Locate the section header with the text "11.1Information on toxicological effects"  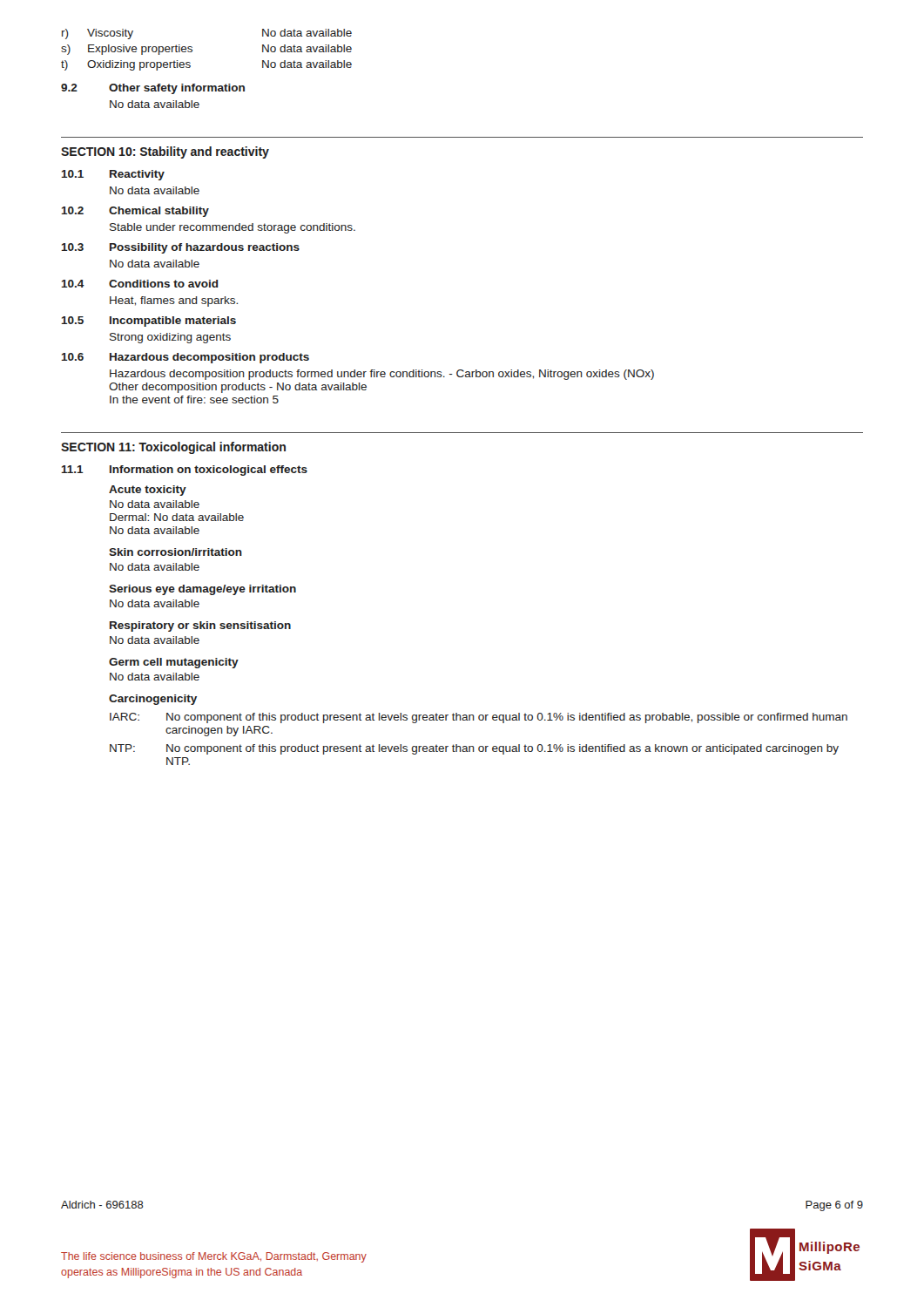pos(184,469)
